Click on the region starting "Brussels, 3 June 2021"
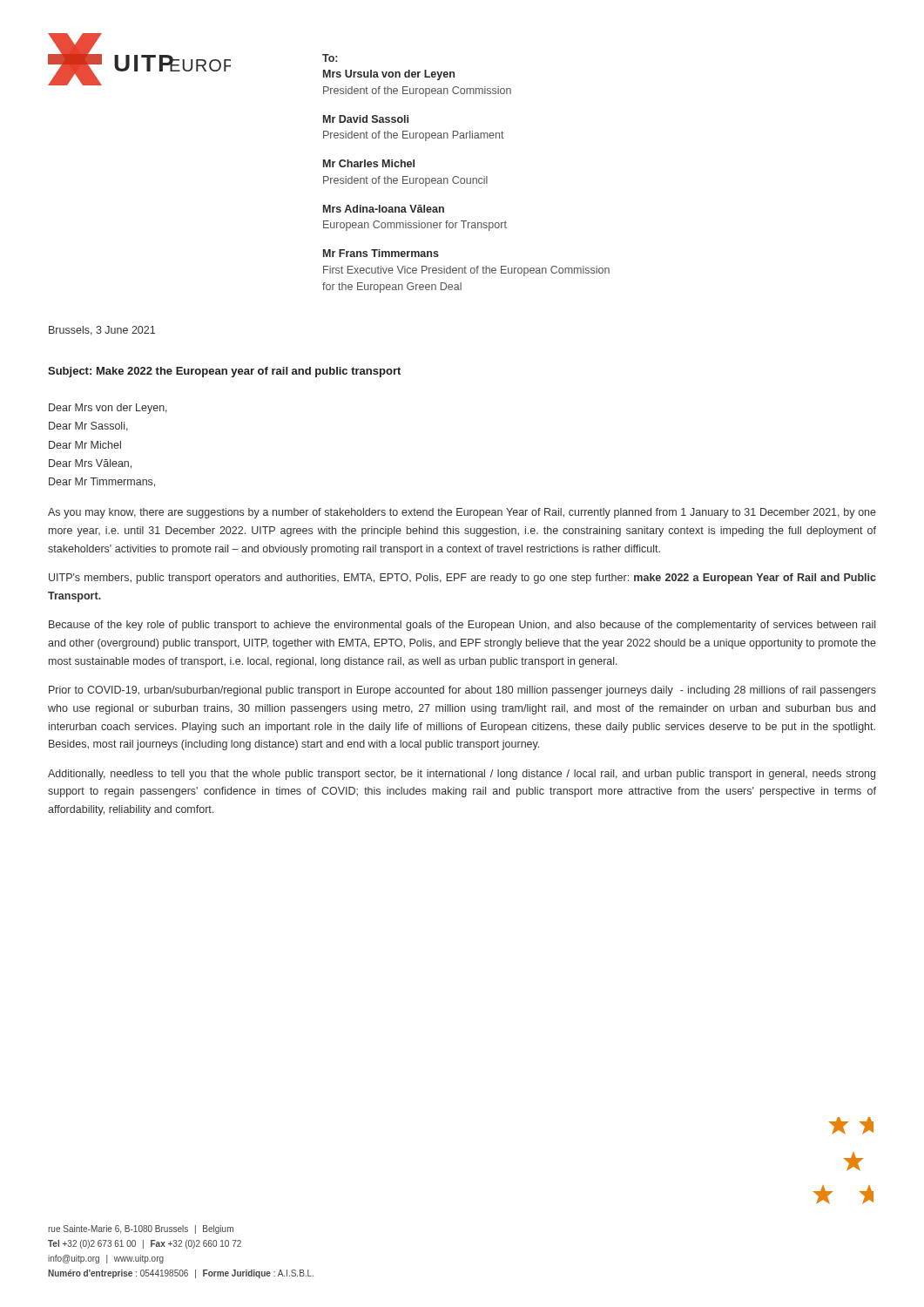Viewport: 924px width, 1307px height. pos(102,330)
